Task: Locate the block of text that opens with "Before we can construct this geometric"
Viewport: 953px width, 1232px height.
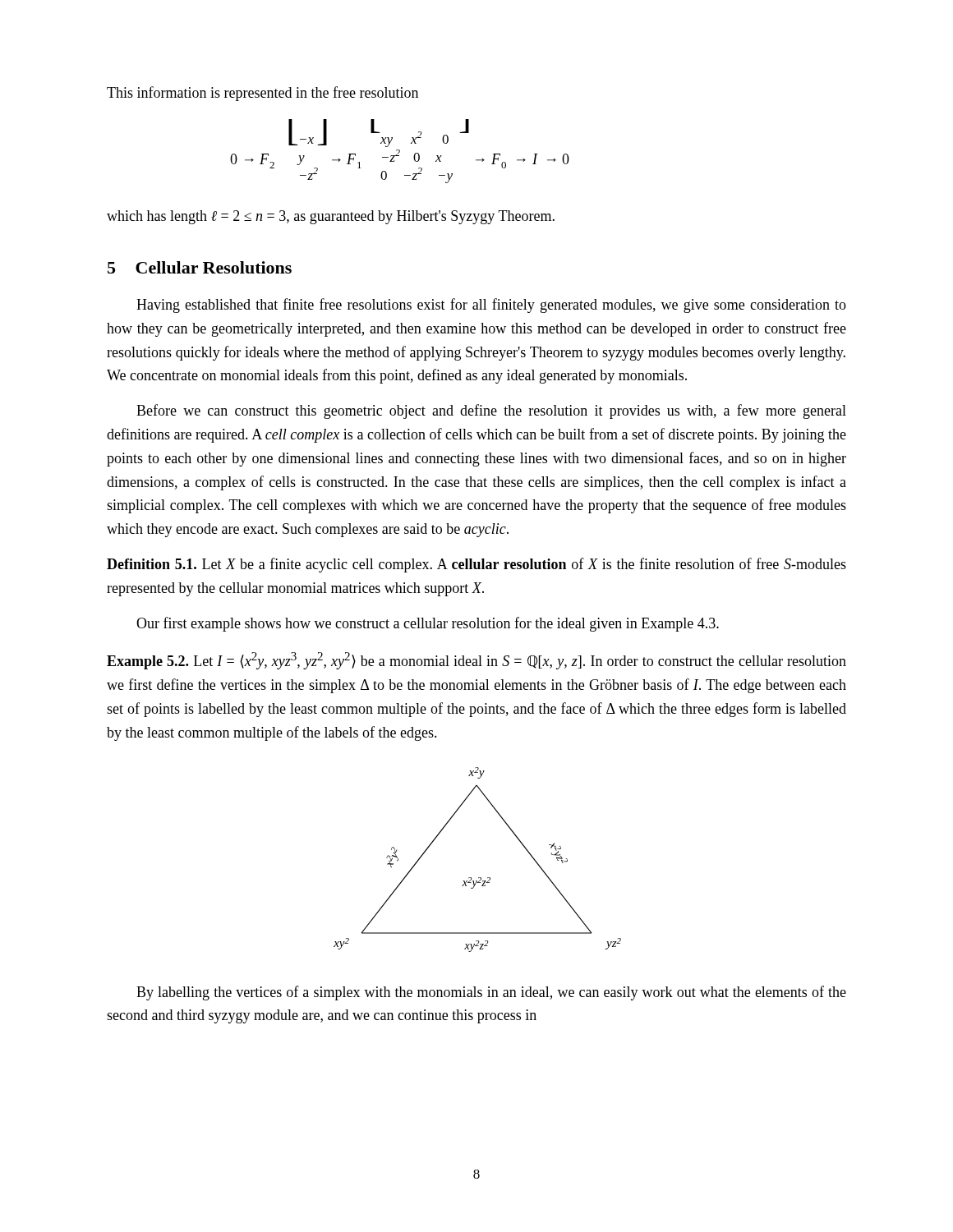Action: tap(476, 470)
